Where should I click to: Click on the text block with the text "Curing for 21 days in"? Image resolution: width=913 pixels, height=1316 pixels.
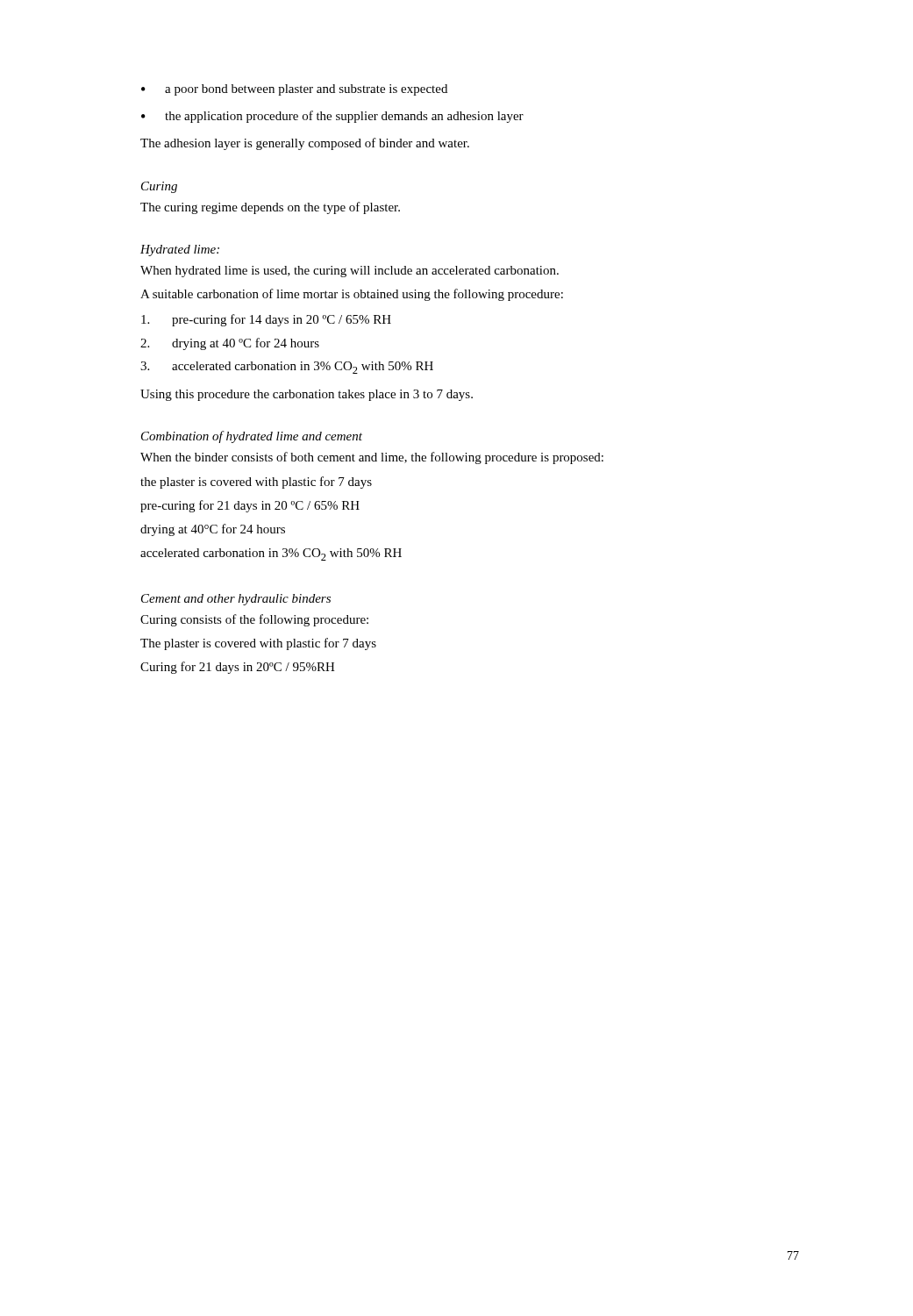[238, 667]
